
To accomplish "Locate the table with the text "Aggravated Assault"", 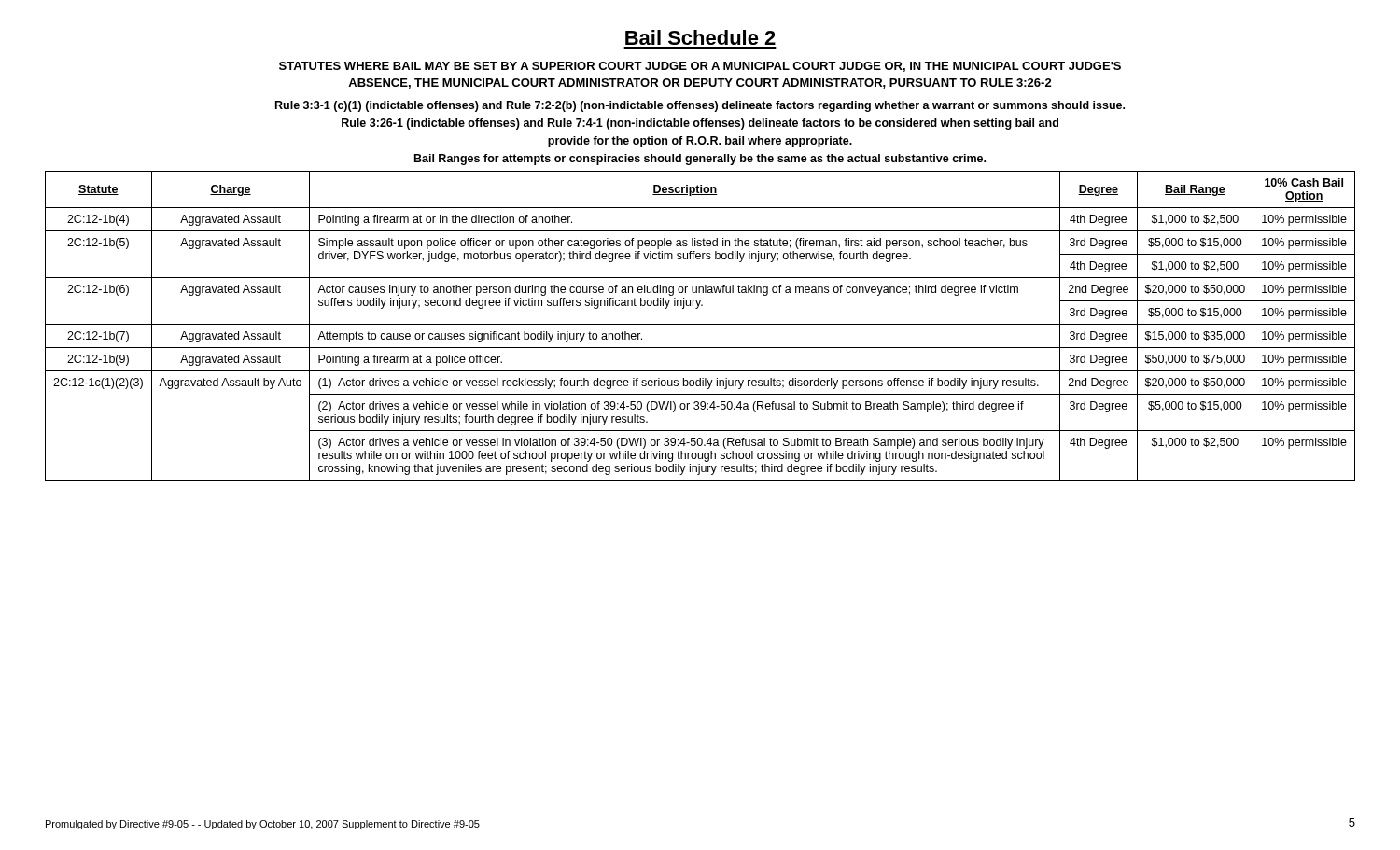I will point(700,326).
